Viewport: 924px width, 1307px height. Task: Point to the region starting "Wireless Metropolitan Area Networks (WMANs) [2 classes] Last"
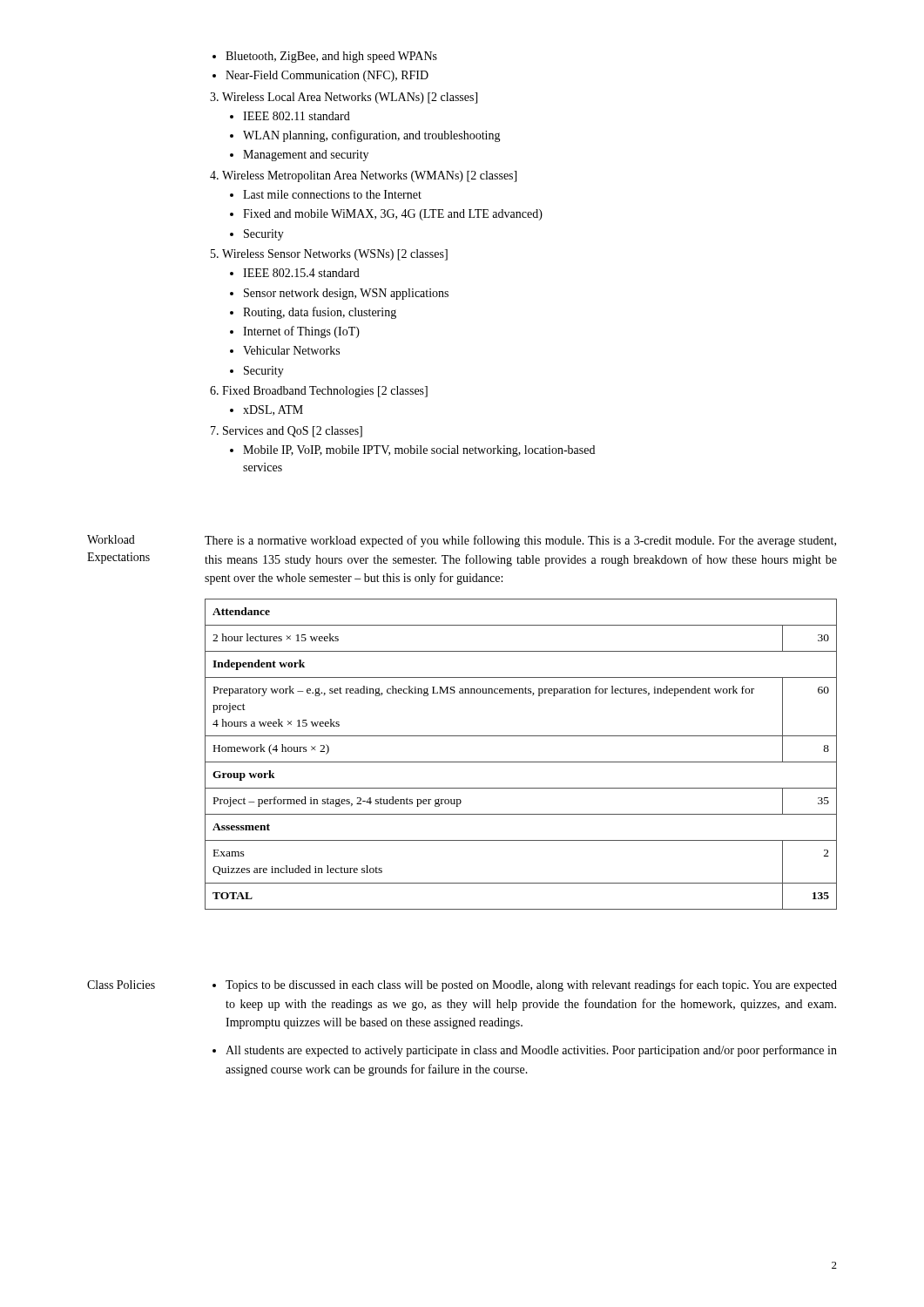coord(529,206)
